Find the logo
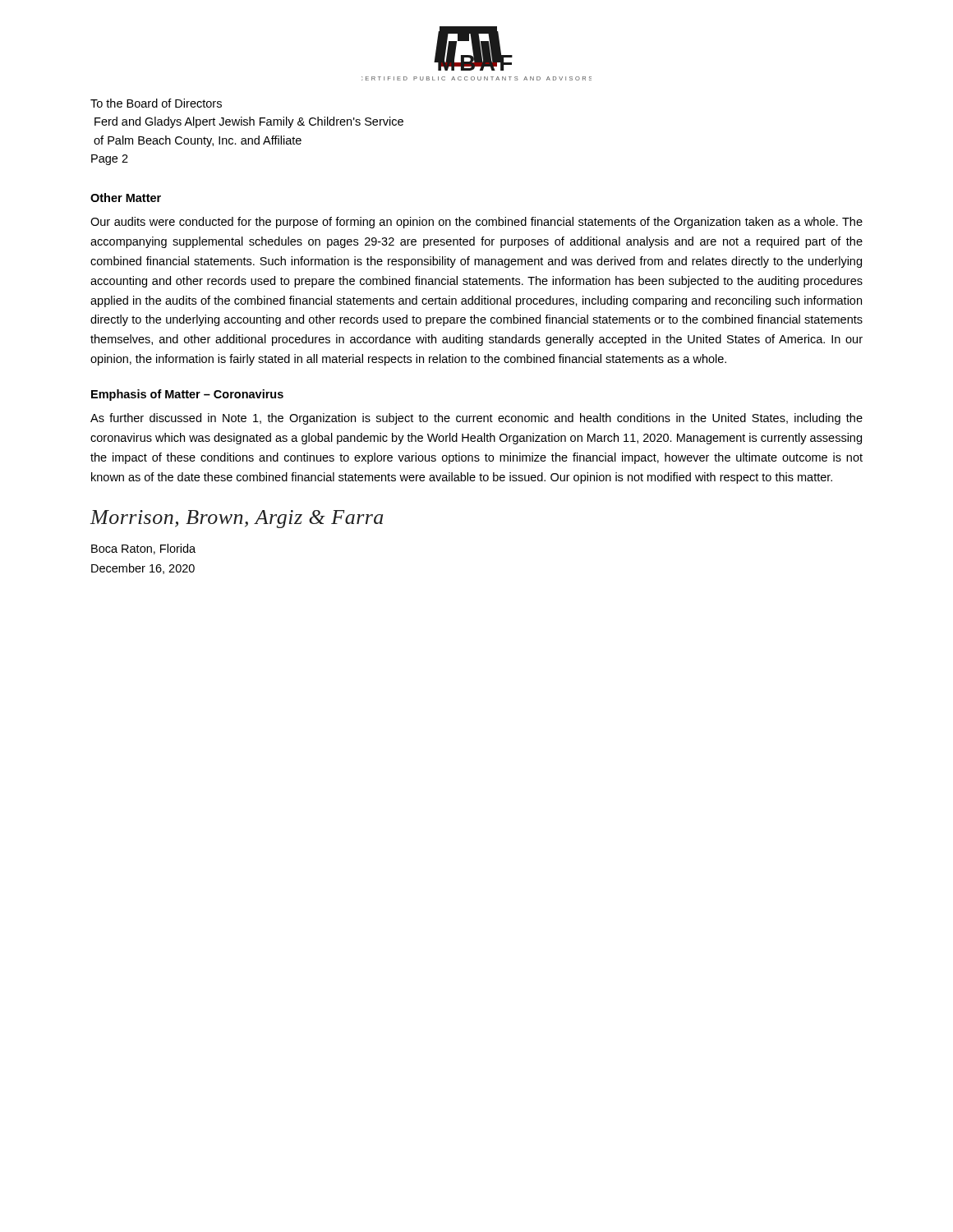The image size is (953, 1232). pyautogui.click(x=476, y=53)
